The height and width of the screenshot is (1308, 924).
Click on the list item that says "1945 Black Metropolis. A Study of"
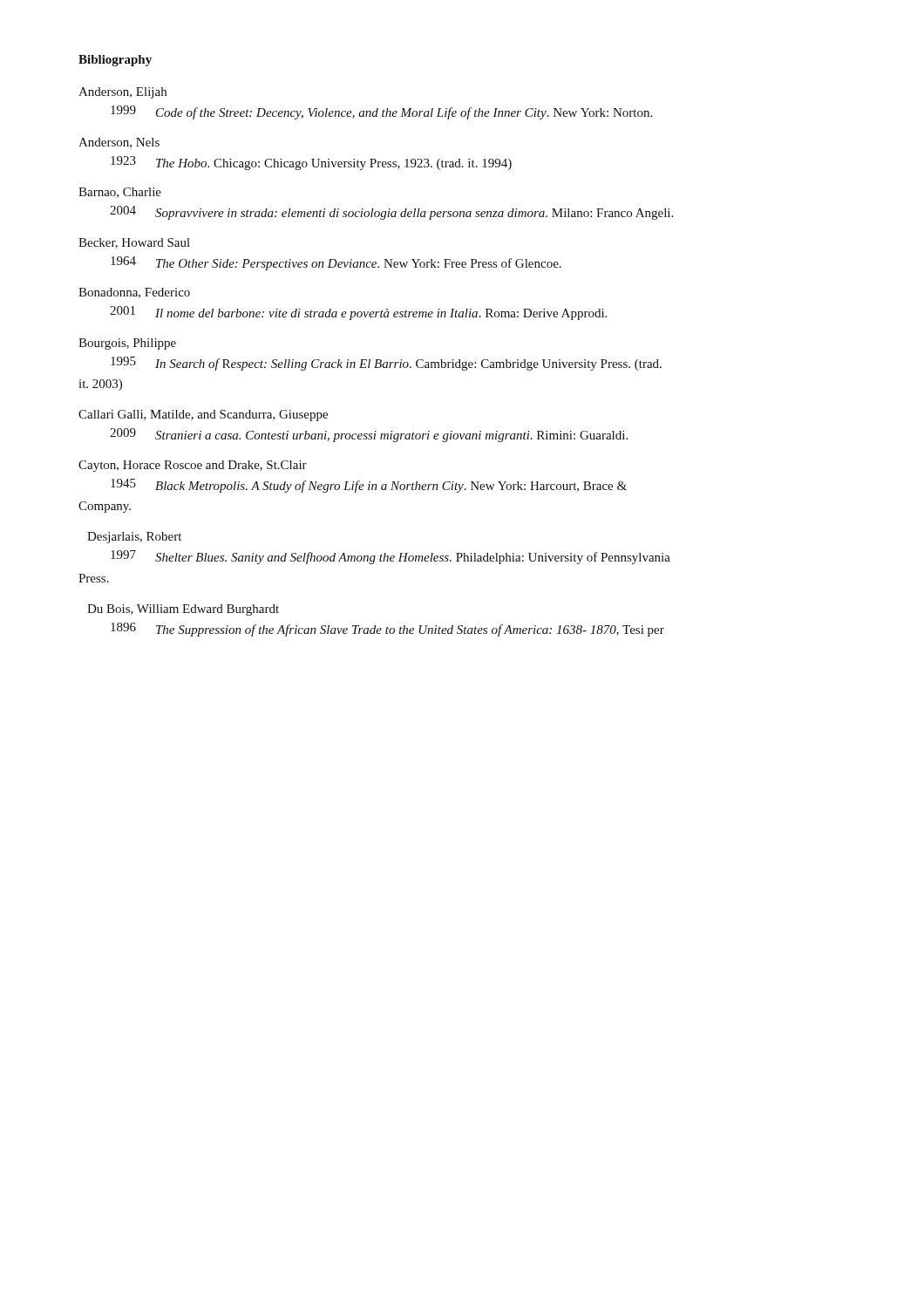(x=368, y=486)
